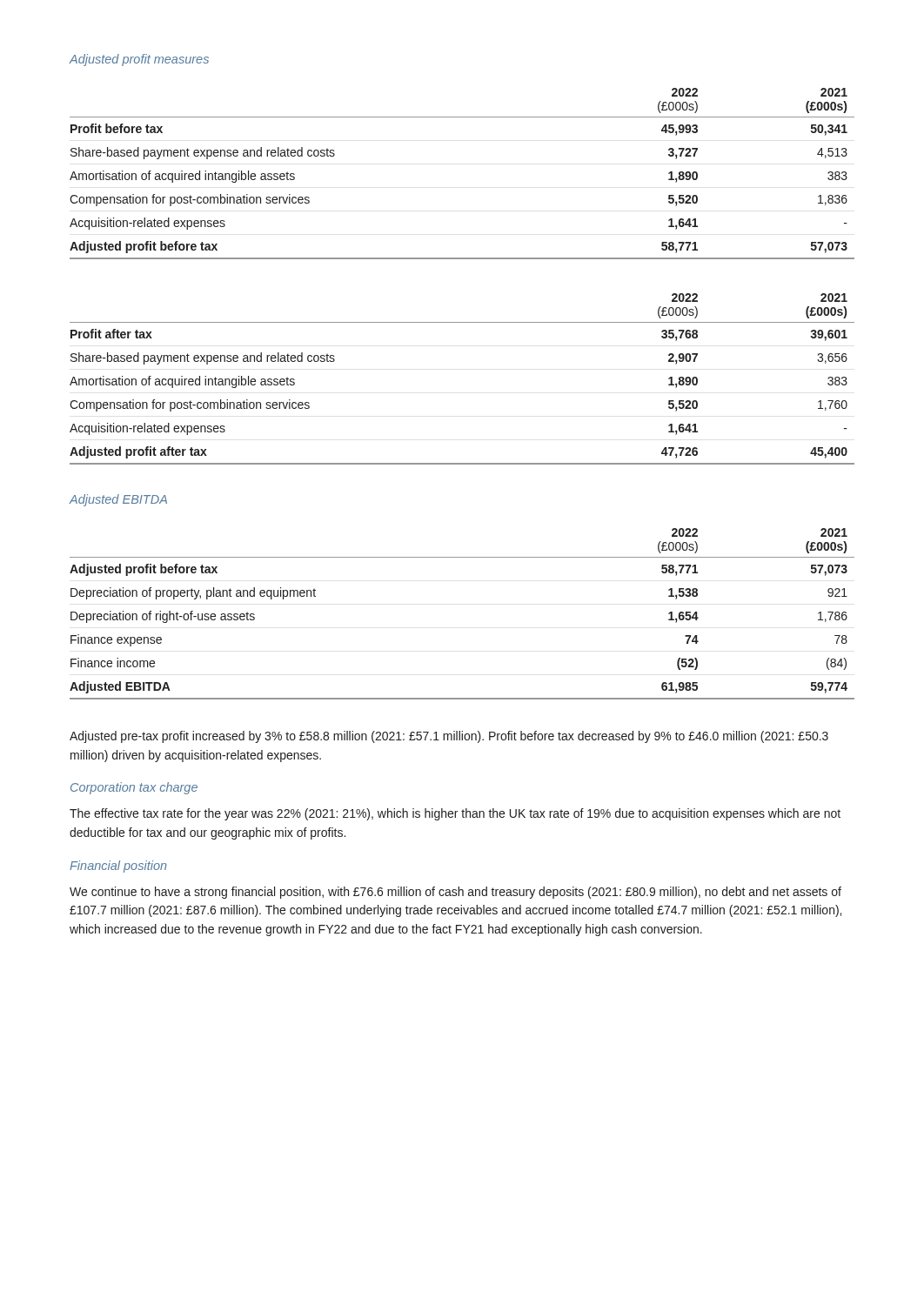Find "Financial position" on this page
The image size is (924, 1305).
(x=118, y=865)
